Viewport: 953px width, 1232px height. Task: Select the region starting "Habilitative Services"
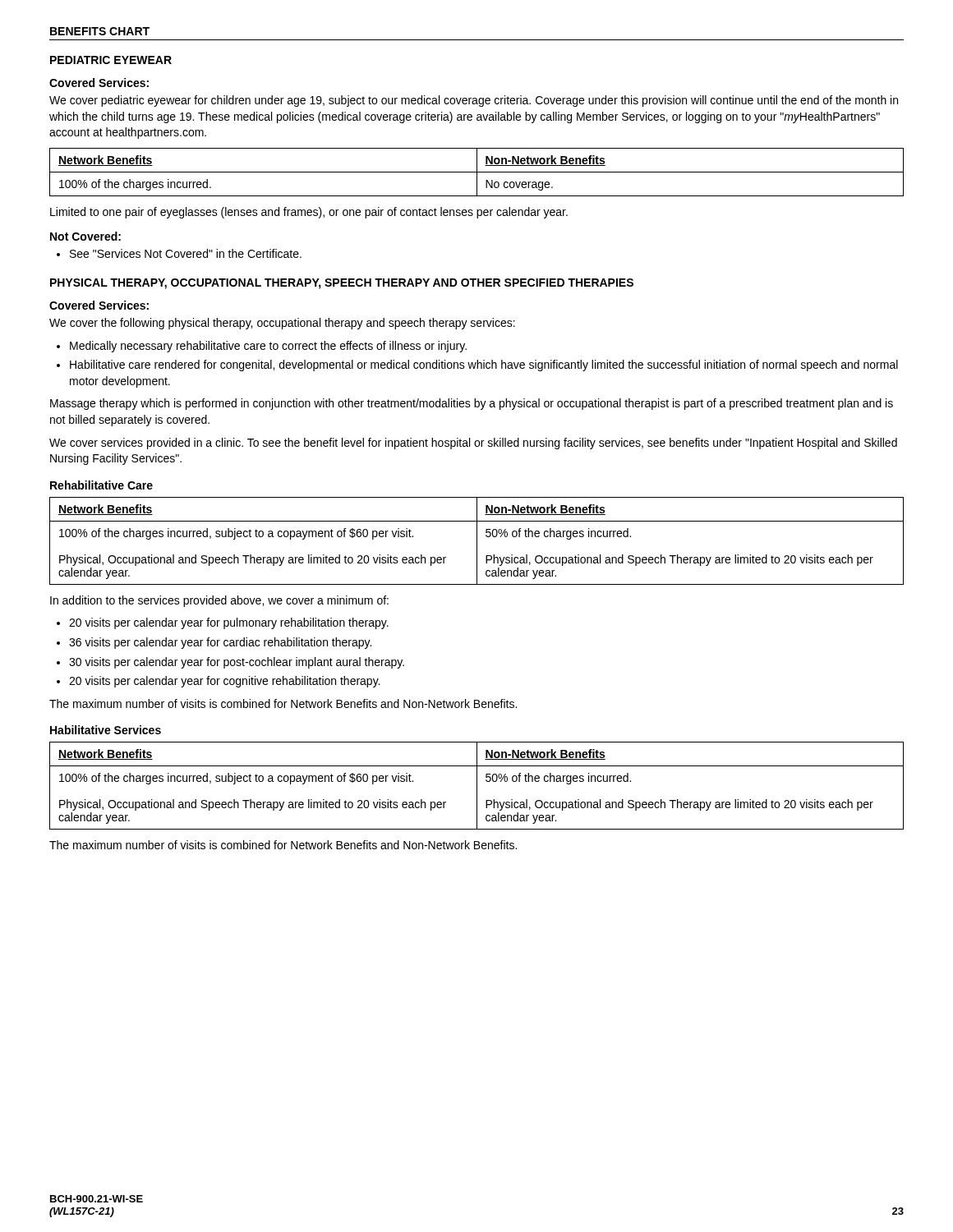(x=105, y=730)
